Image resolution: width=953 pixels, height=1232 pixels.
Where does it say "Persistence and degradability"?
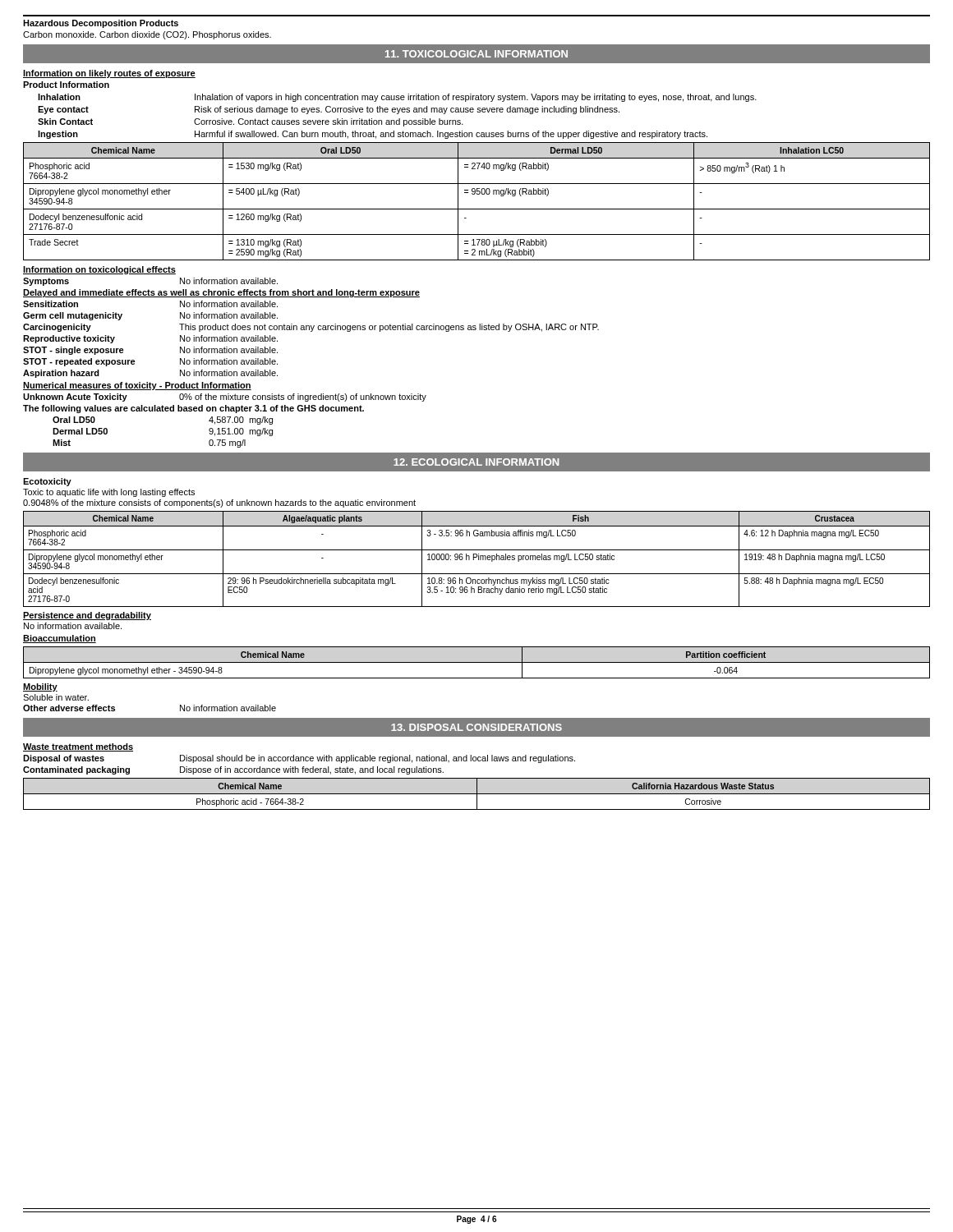(87, 615)
